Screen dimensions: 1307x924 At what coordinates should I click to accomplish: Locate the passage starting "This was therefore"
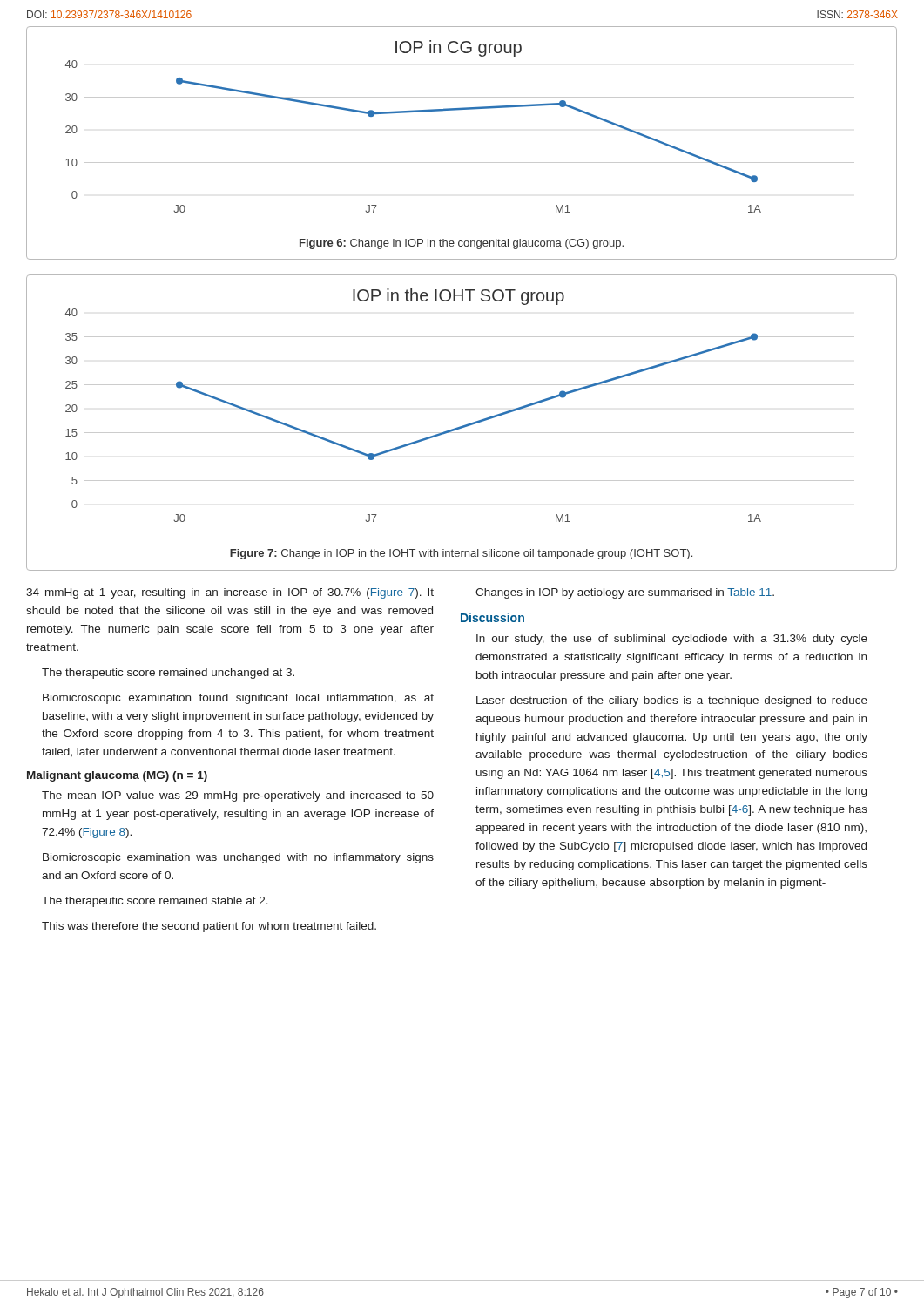click(x=209, y=926)
